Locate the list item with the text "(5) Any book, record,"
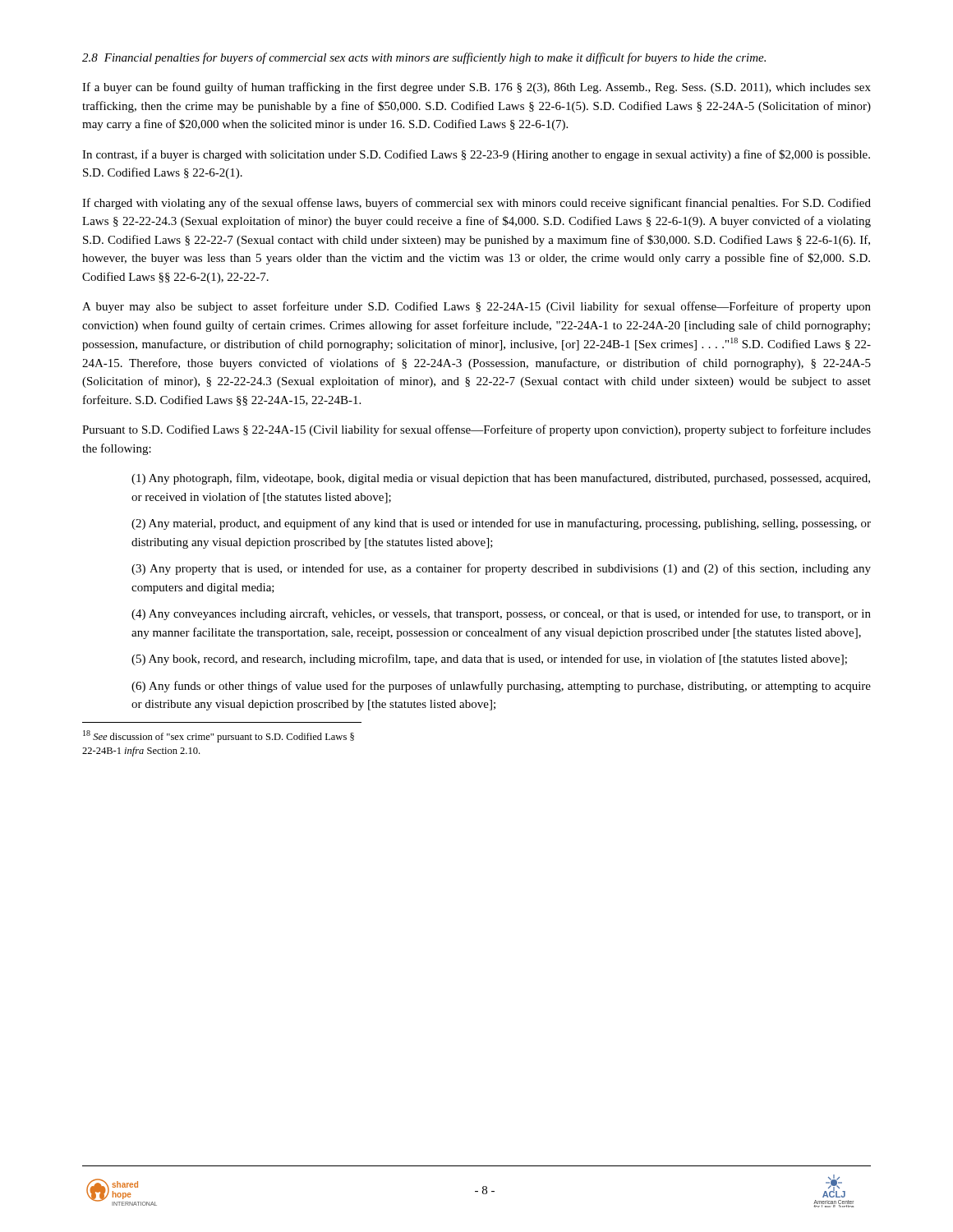 (x=490, y=659)
